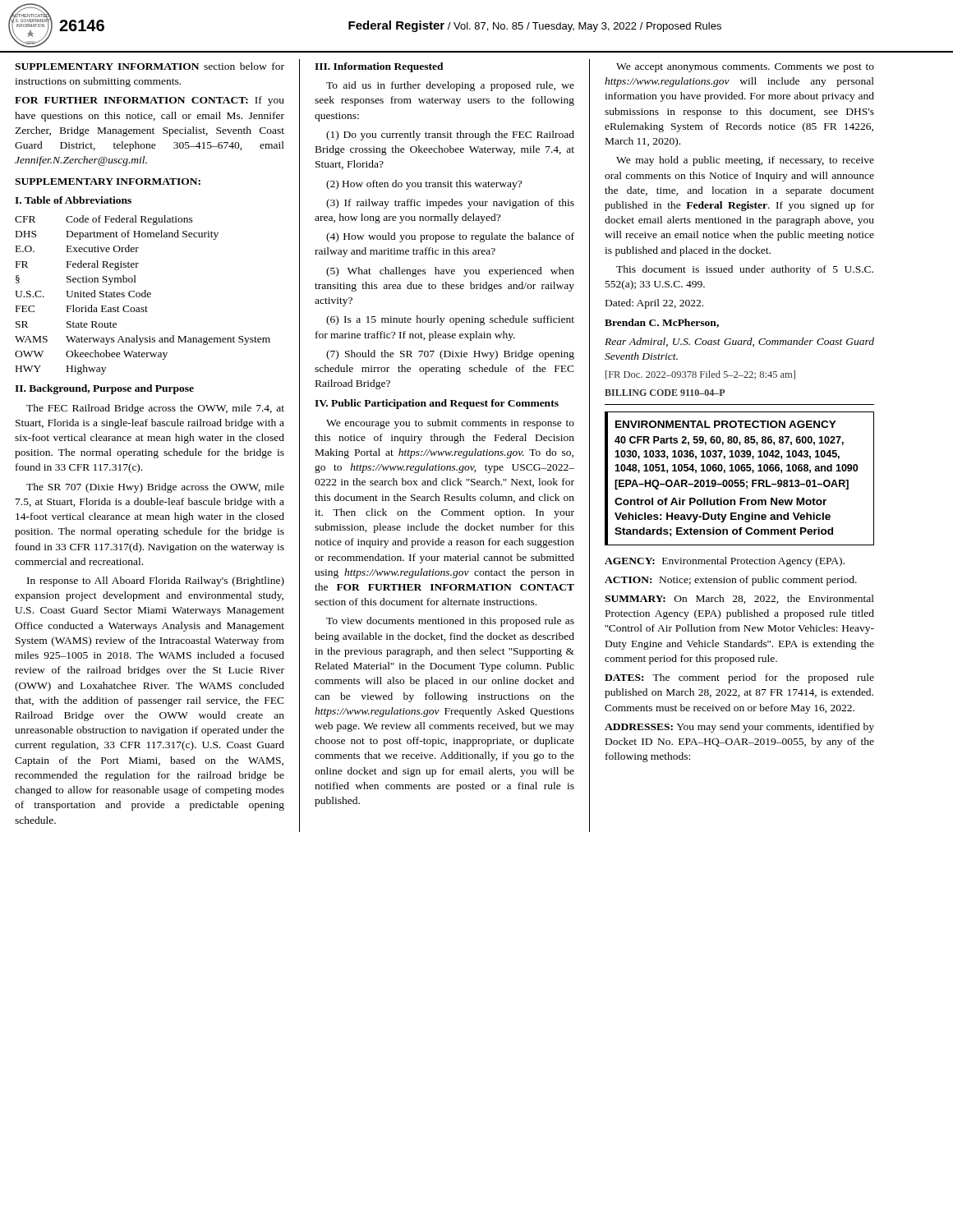Image resolution: width=953 pixels, height=1232 pixels.
Task: Select the list item that says "(2) How often do you"
Action: 444,184
